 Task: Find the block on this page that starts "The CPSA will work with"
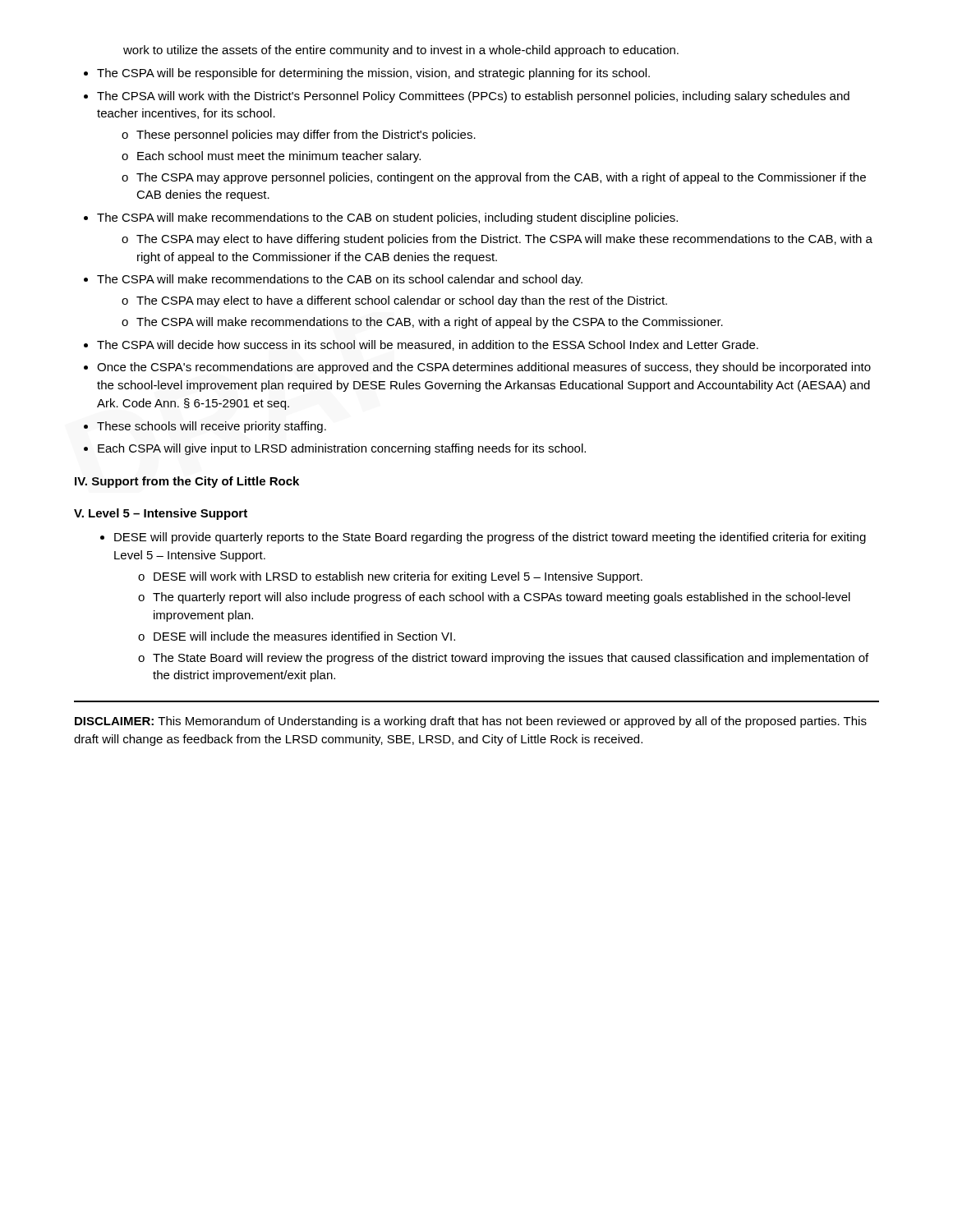click(x=473, y=97)
